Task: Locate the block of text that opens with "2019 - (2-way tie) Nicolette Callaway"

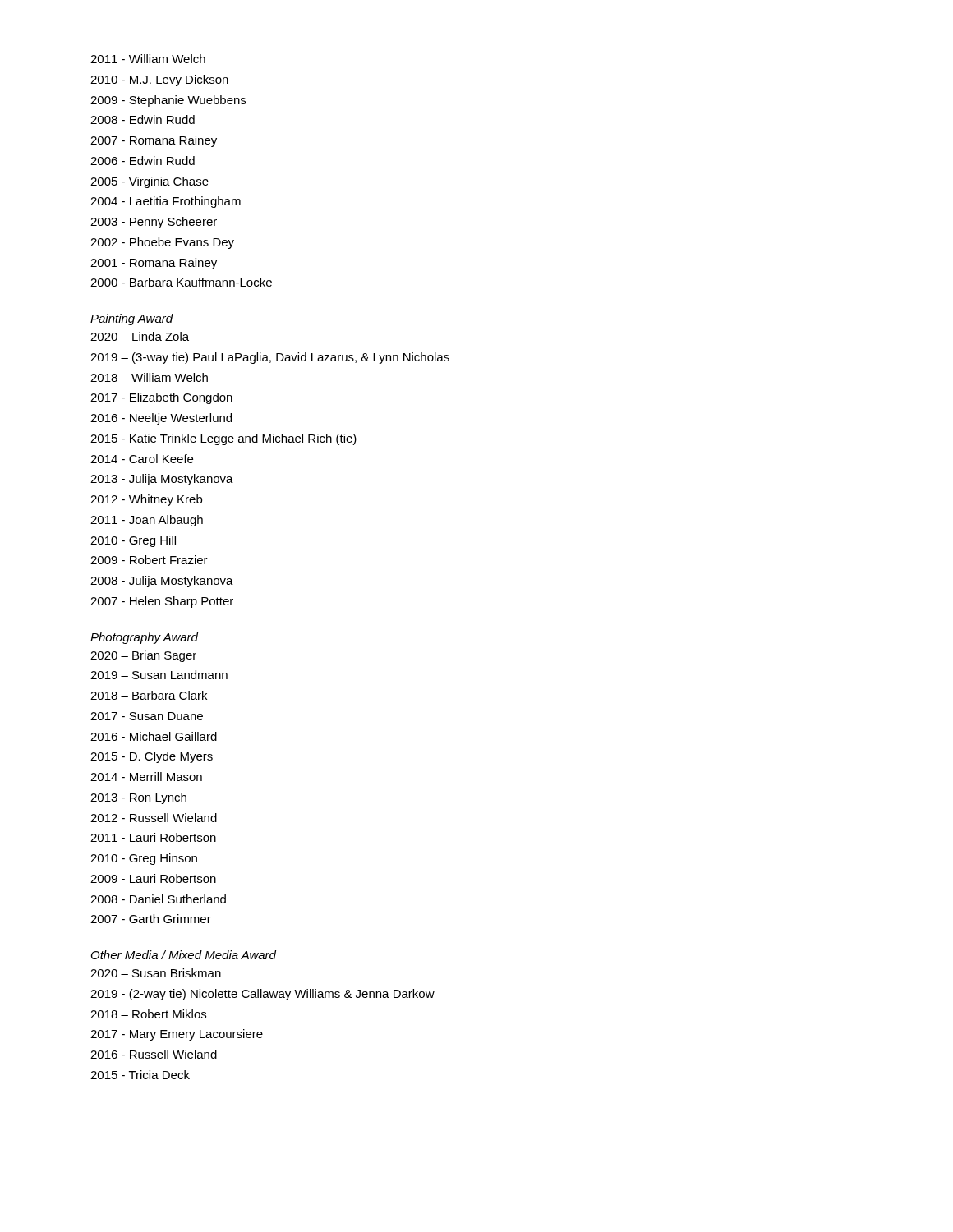Action: 262,993
